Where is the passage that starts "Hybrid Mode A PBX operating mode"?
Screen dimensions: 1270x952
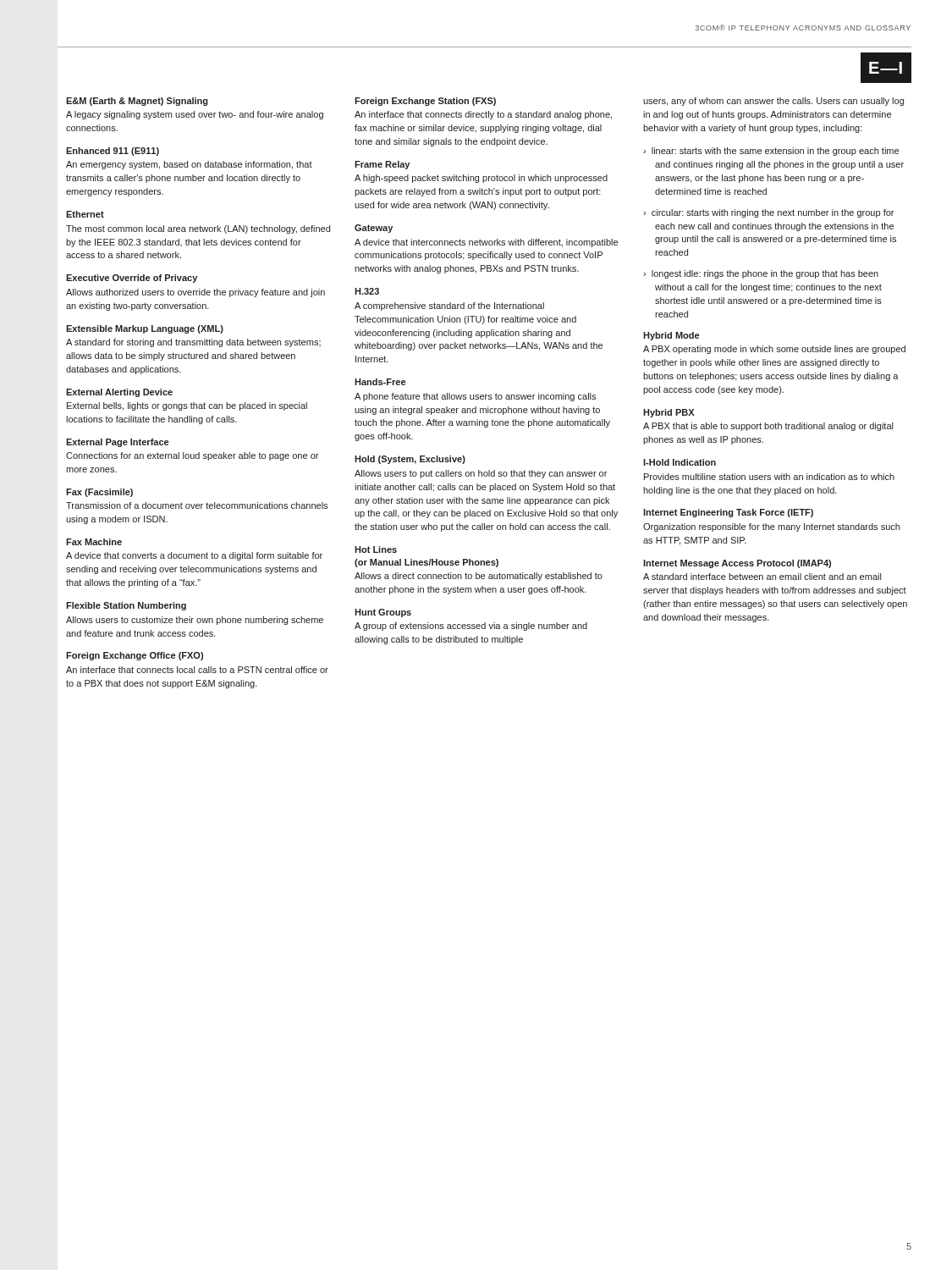pos(776,363)
